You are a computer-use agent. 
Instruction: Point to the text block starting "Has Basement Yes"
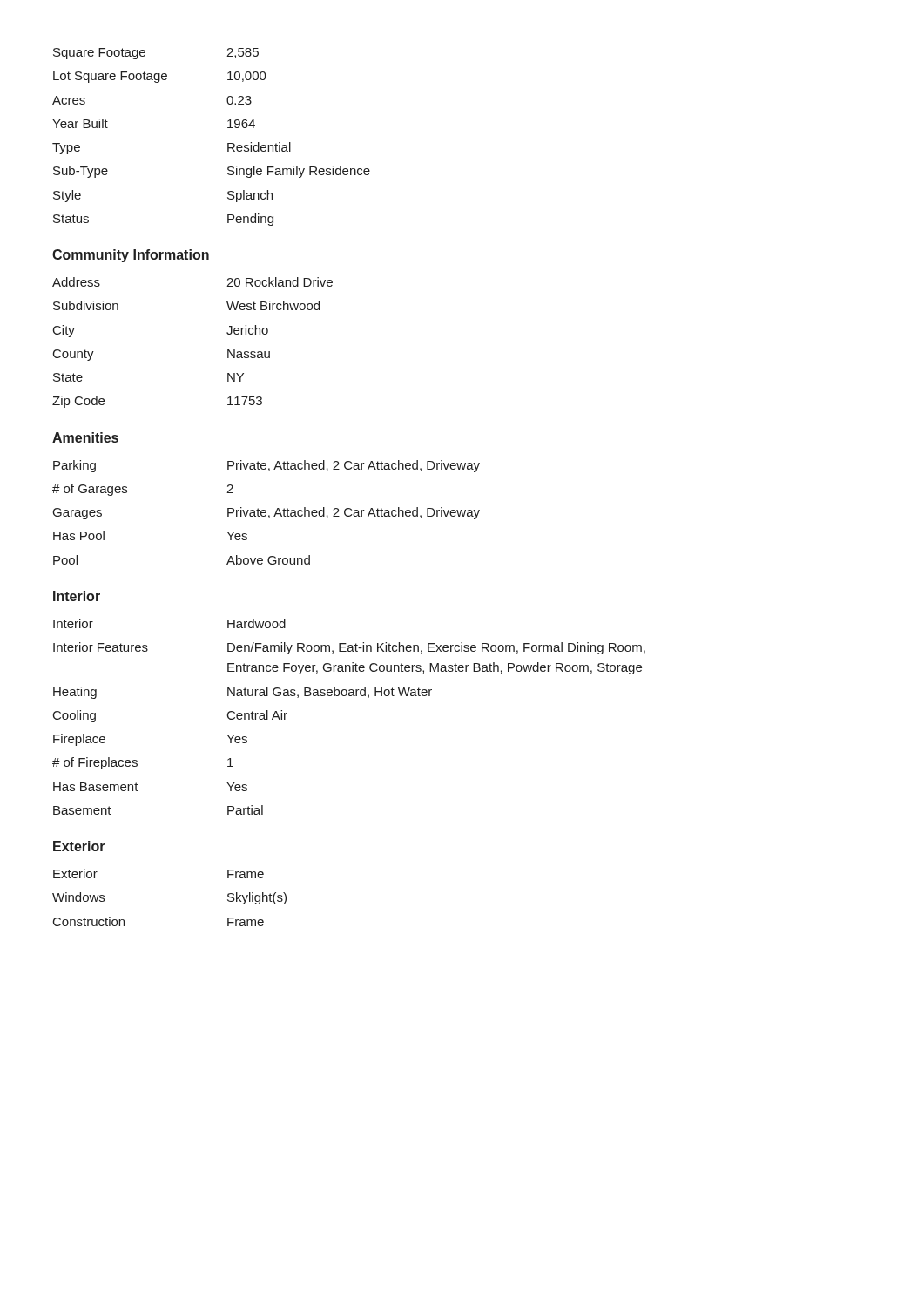(x=98, y=787)
